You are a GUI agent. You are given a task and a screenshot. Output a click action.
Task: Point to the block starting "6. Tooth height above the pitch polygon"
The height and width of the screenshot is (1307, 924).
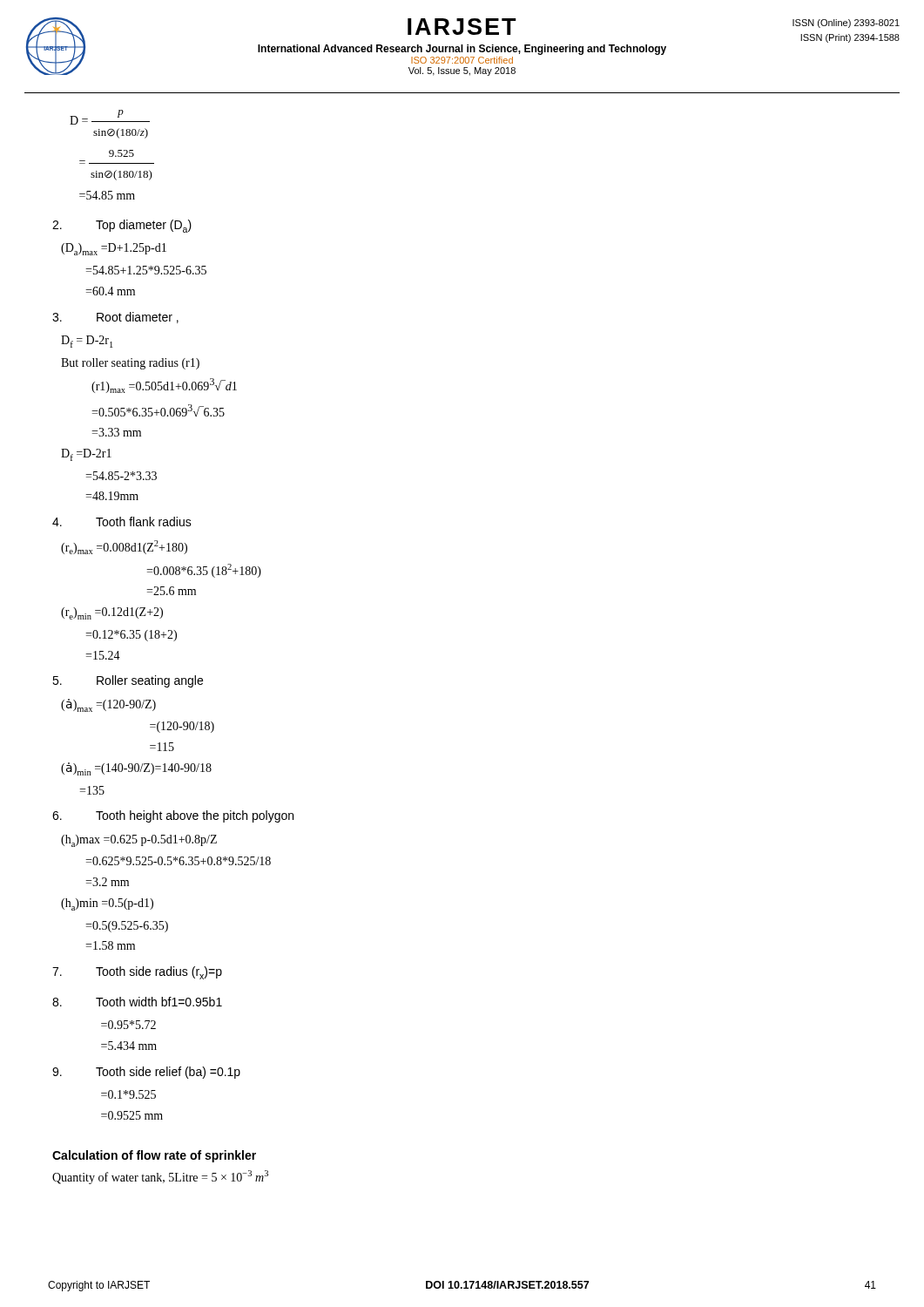(173, 816)
